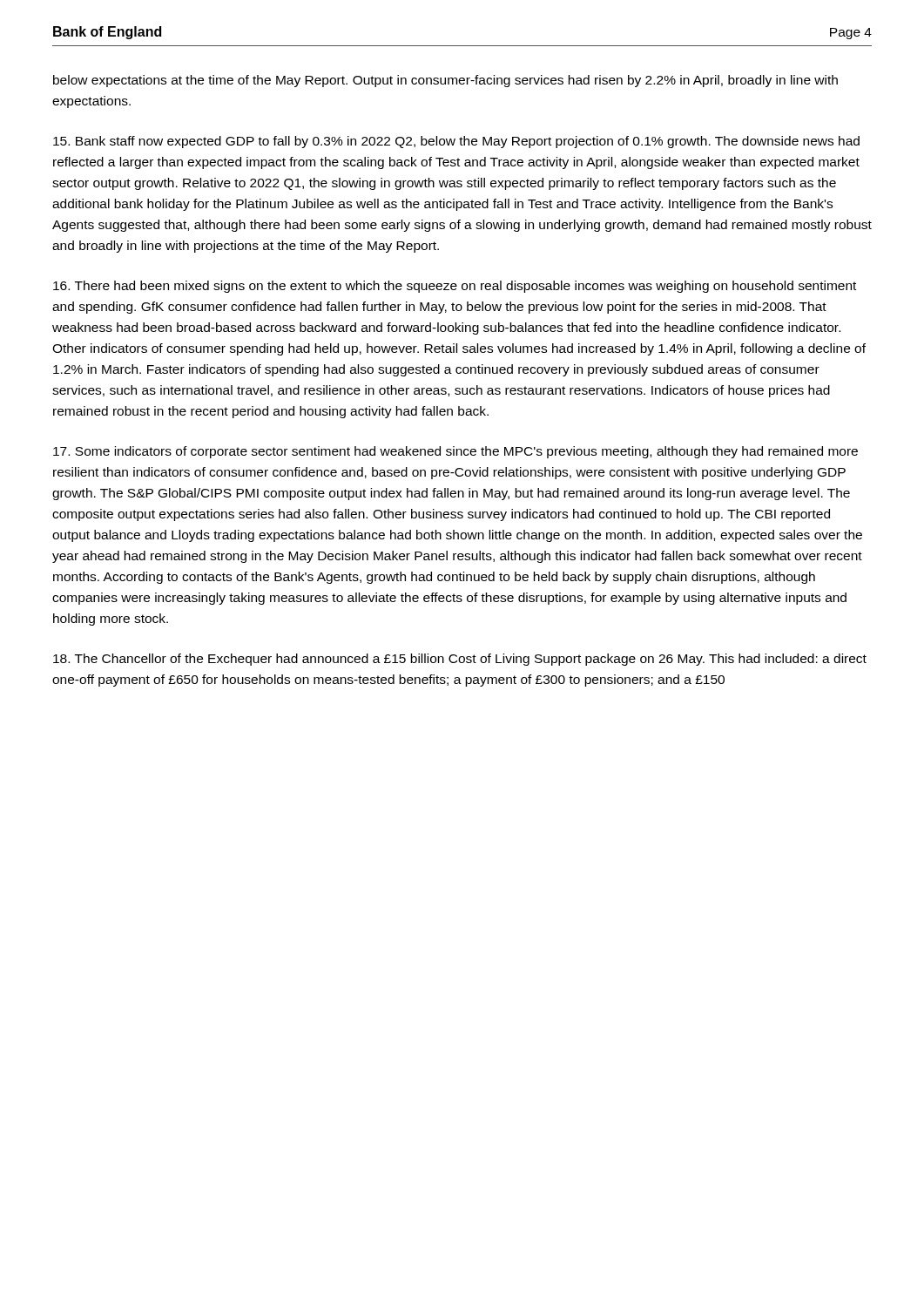Image resolution: width=924 pixels, height=1307 pixels.
Task: Click on the text block containing "Some indicators of corporate sector"
Action: point(458,535)
